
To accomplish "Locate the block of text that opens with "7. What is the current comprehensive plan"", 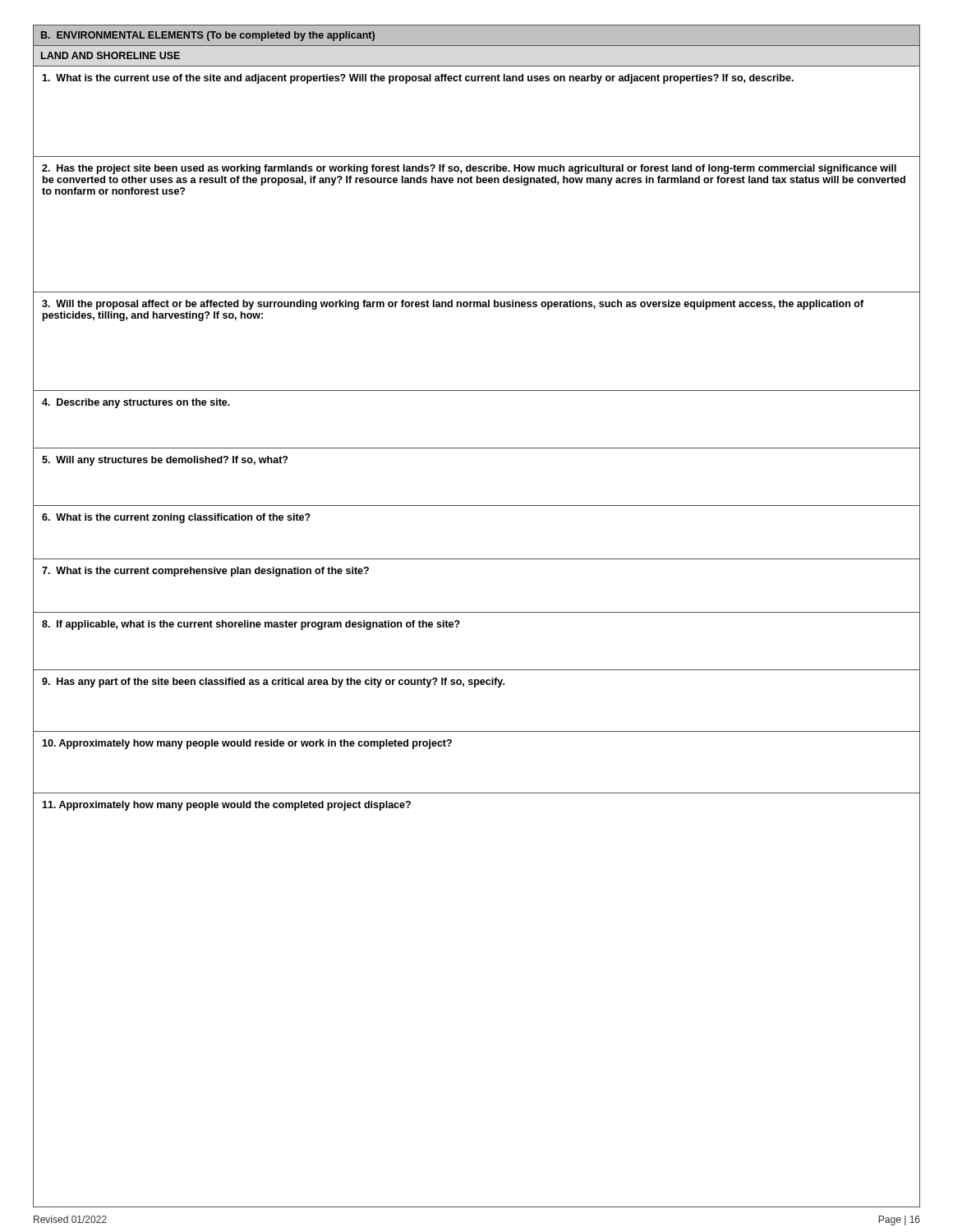I will coord(205,572).
